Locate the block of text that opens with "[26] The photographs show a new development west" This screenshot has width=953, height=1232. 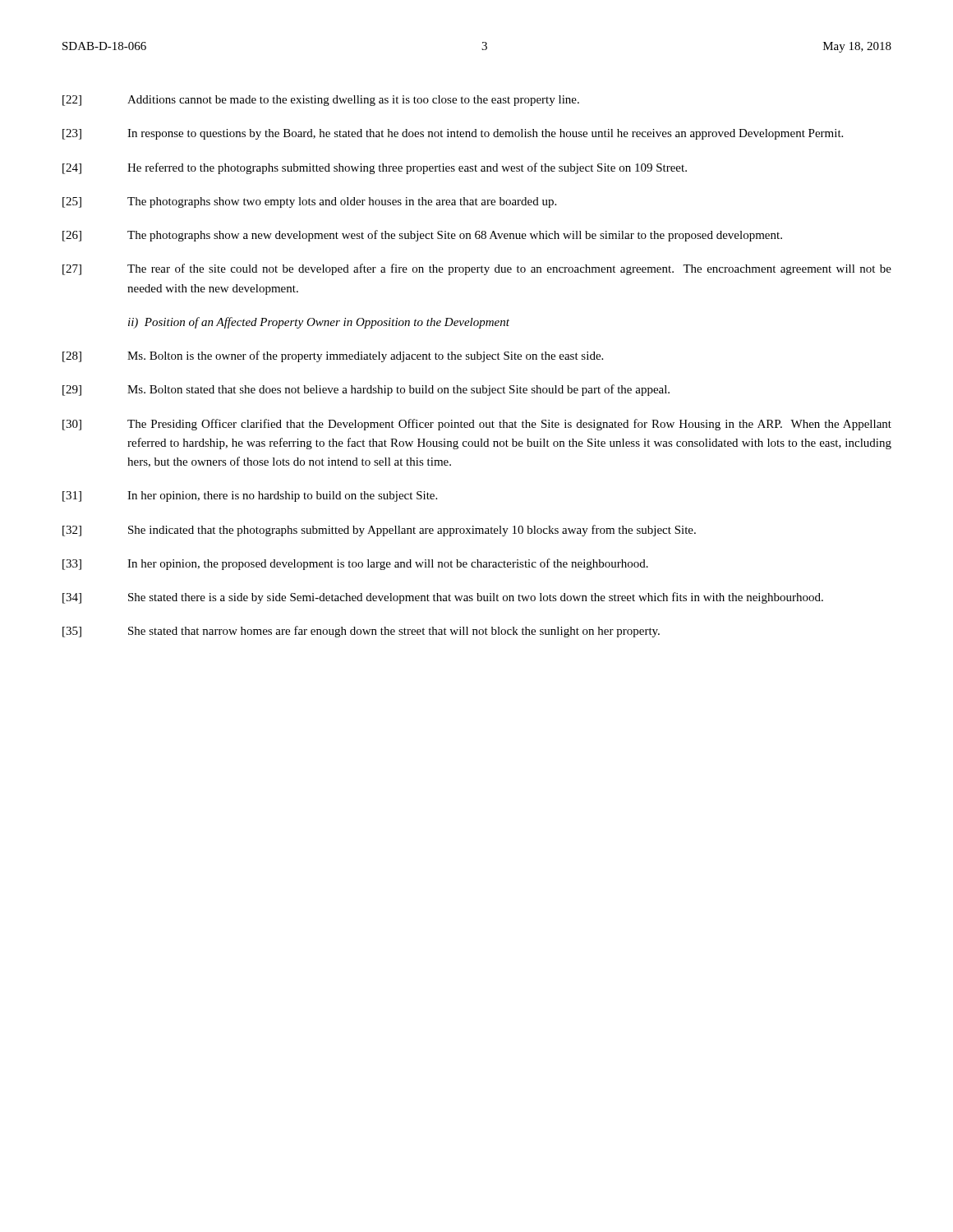tap(476, 235)
